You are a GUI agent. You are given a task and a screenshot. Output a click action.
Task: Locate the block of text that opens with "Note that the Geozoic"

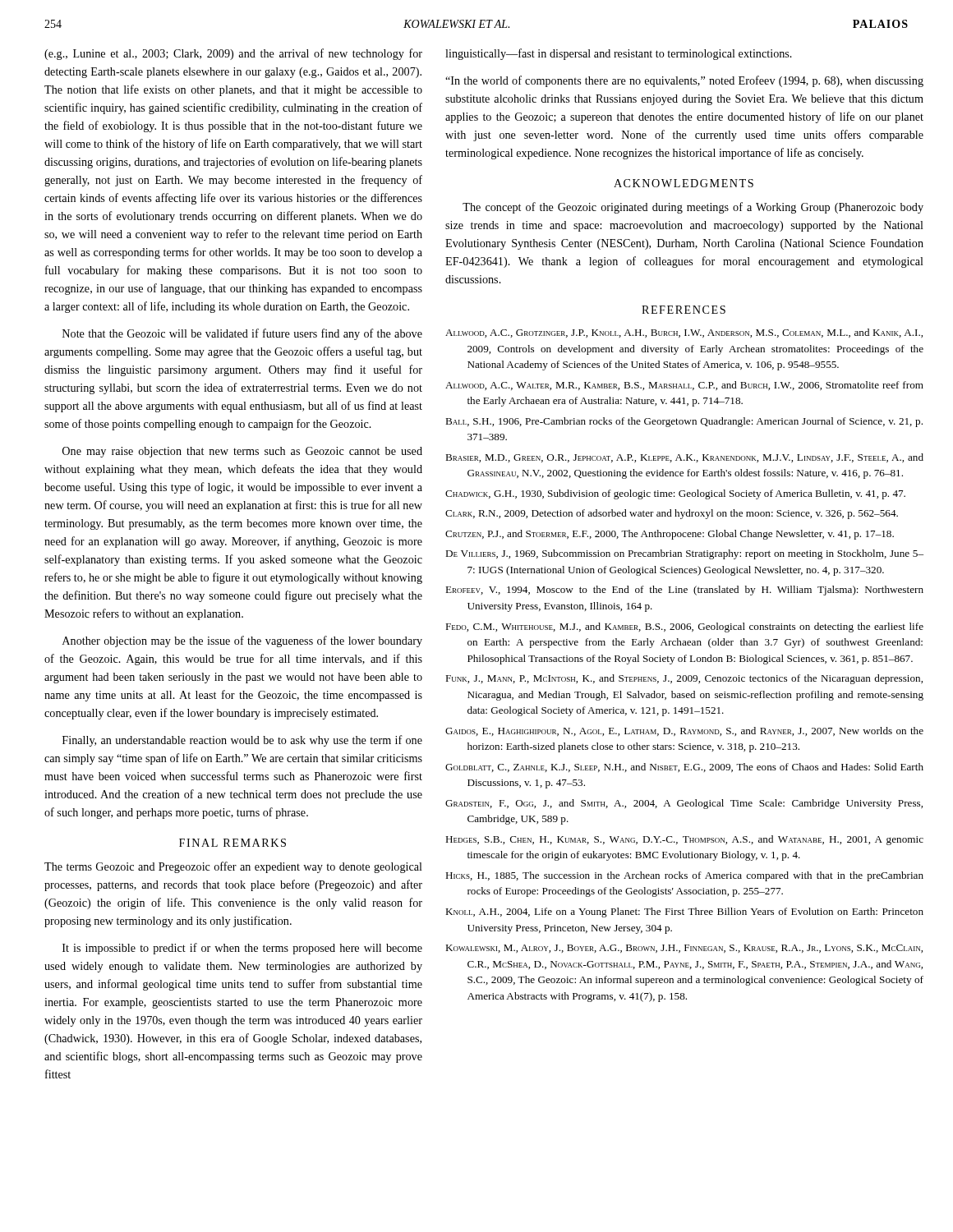[x=233, y=379]
